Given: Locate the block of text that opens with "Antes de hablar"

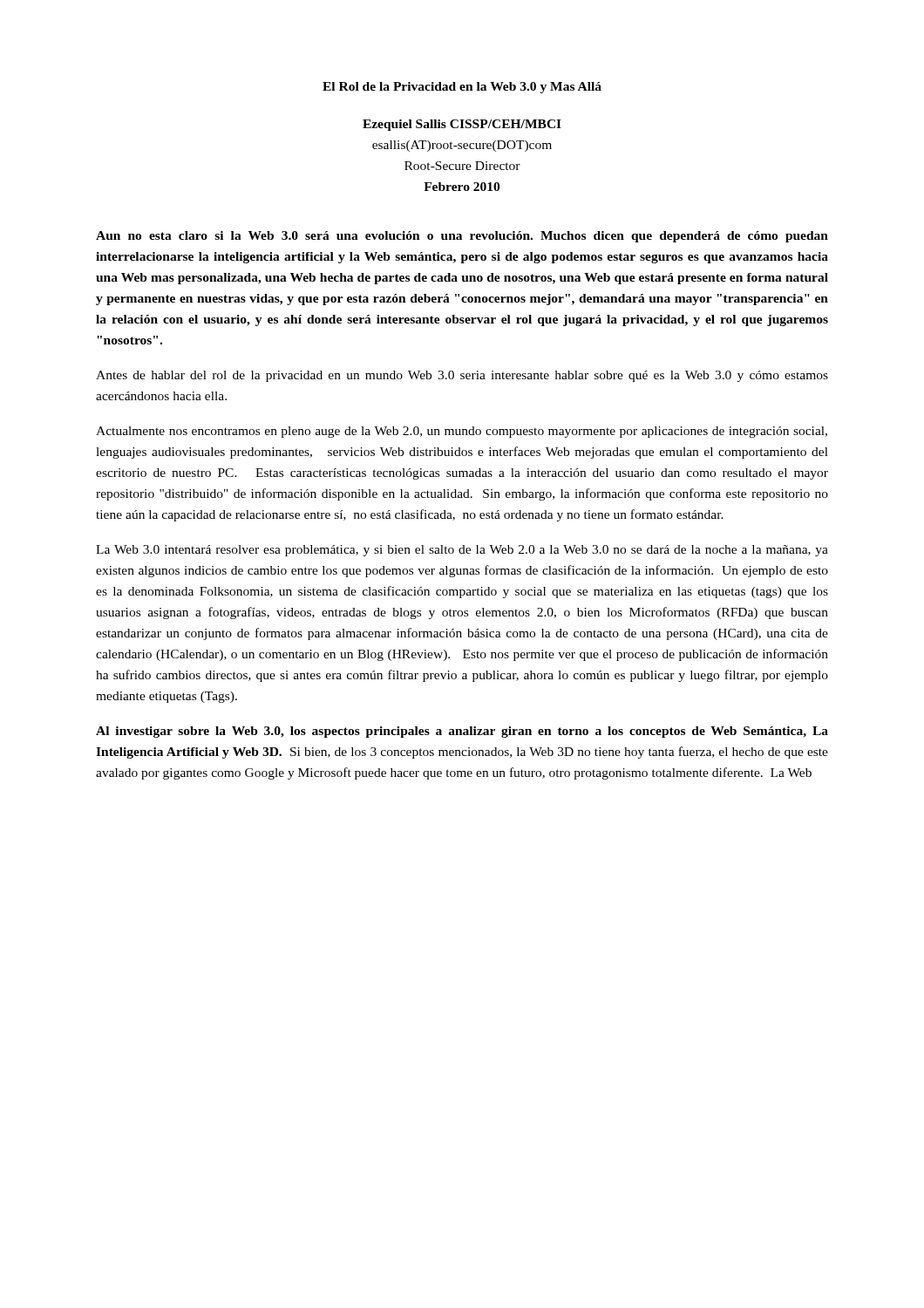Looking at the screenshot, I should click(462, 385).
